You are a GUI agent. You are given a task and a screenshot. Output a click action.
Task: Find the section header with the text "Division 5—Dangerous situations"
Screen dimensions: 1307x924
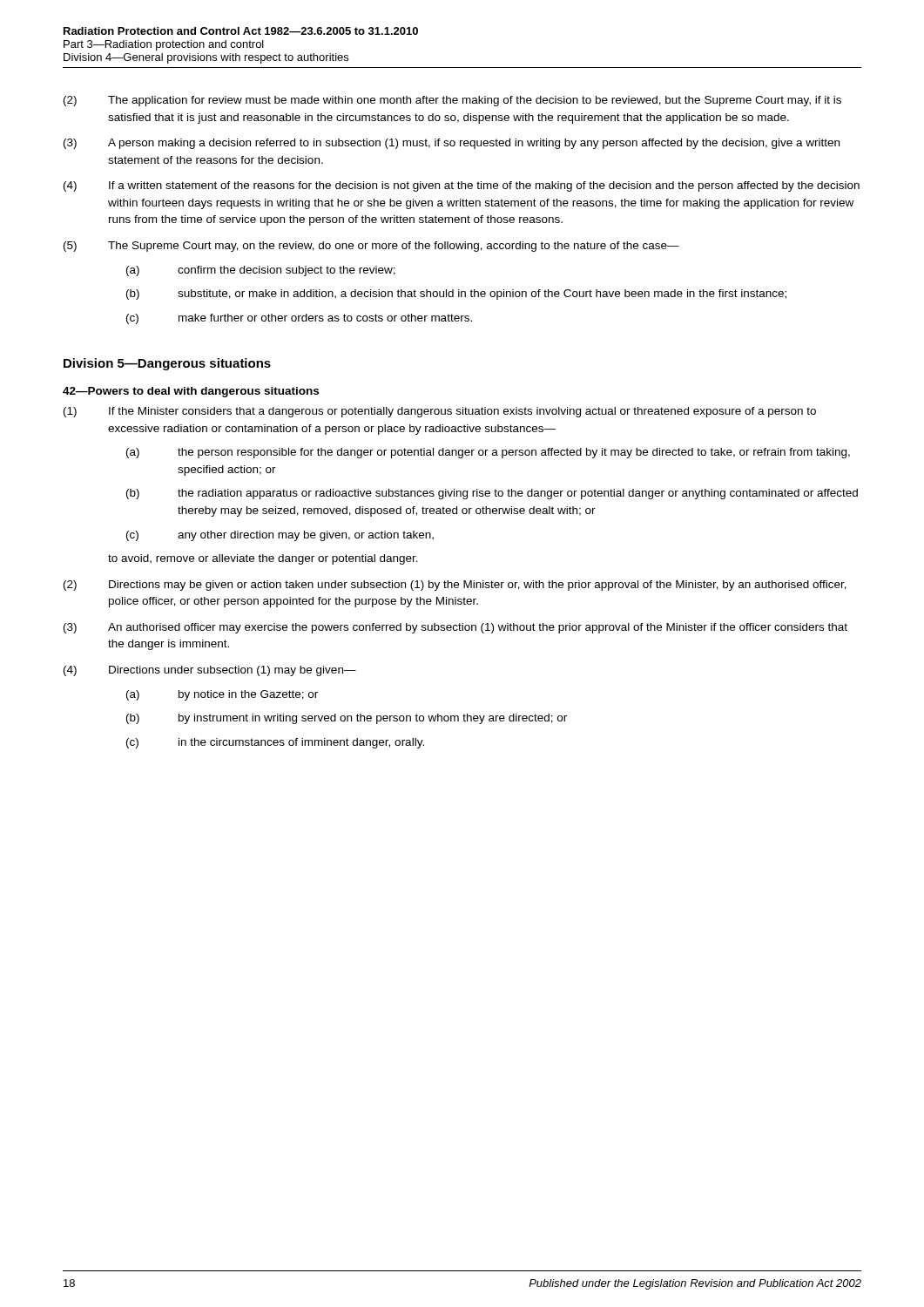(167, 363)
